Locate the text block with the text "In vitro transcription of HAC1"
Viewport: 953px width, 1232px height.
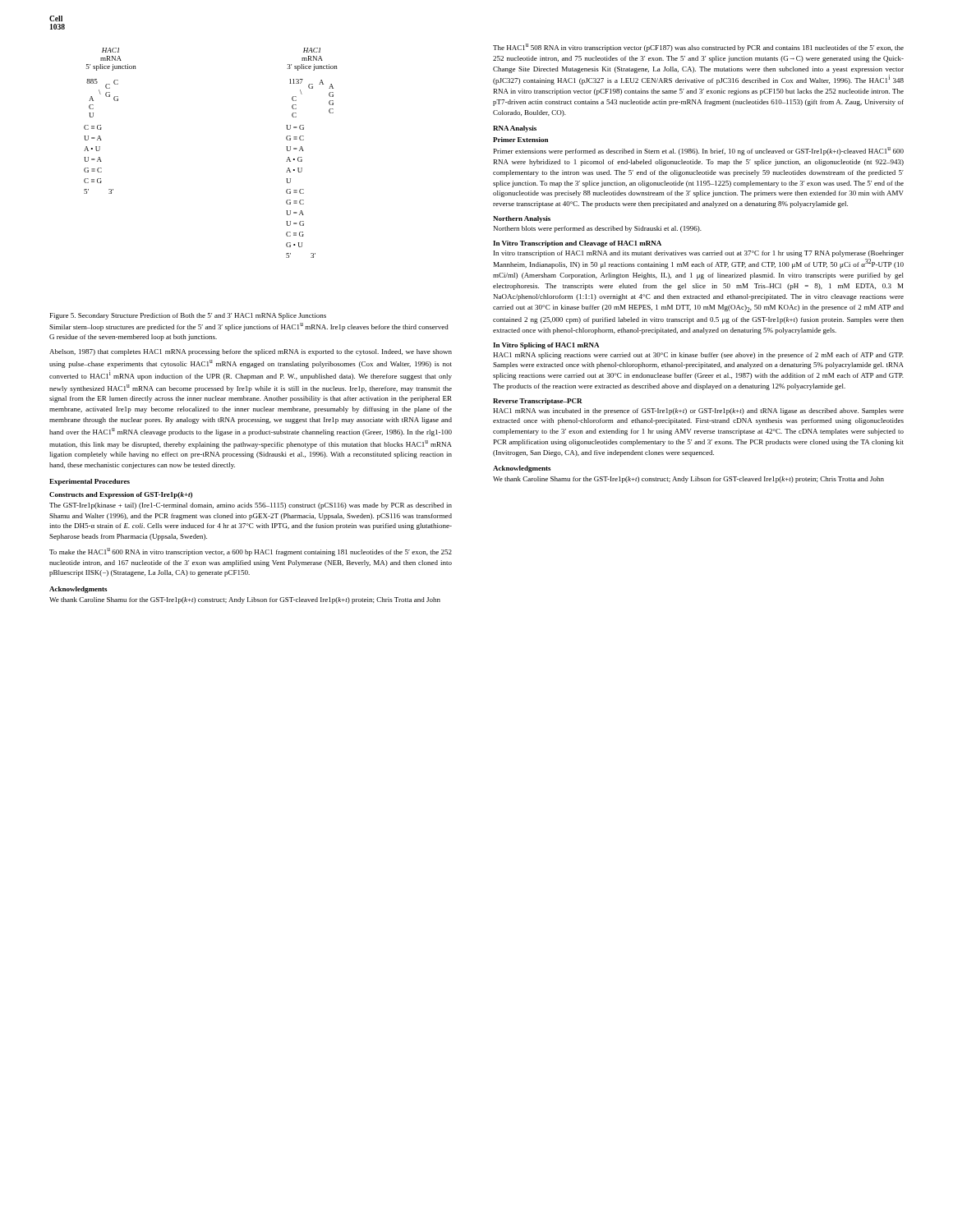click(x=698, y=292)
